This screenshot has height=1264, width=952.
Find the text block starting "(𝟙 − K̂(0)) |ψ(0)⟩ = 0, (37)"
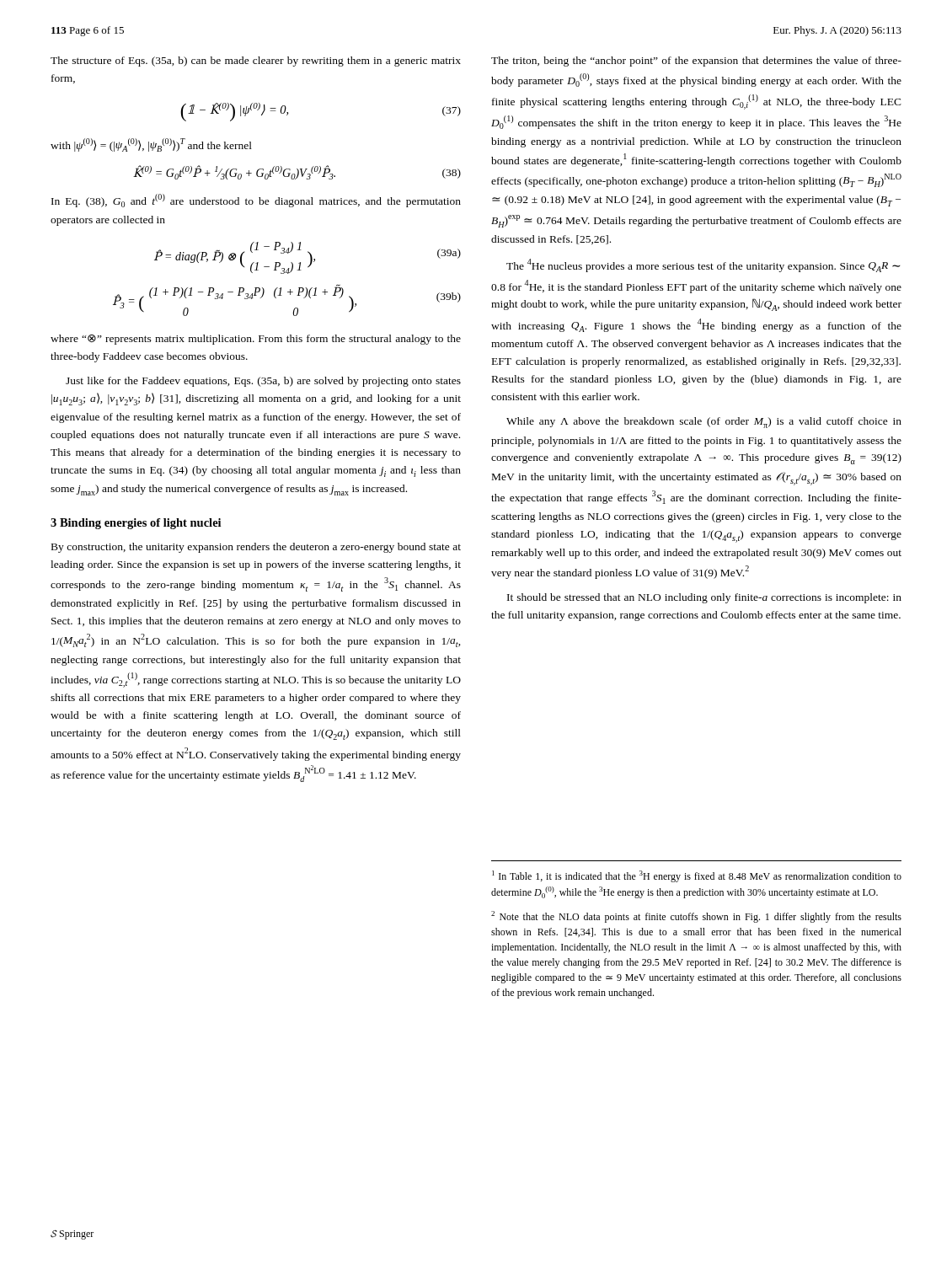coord(256,111)
